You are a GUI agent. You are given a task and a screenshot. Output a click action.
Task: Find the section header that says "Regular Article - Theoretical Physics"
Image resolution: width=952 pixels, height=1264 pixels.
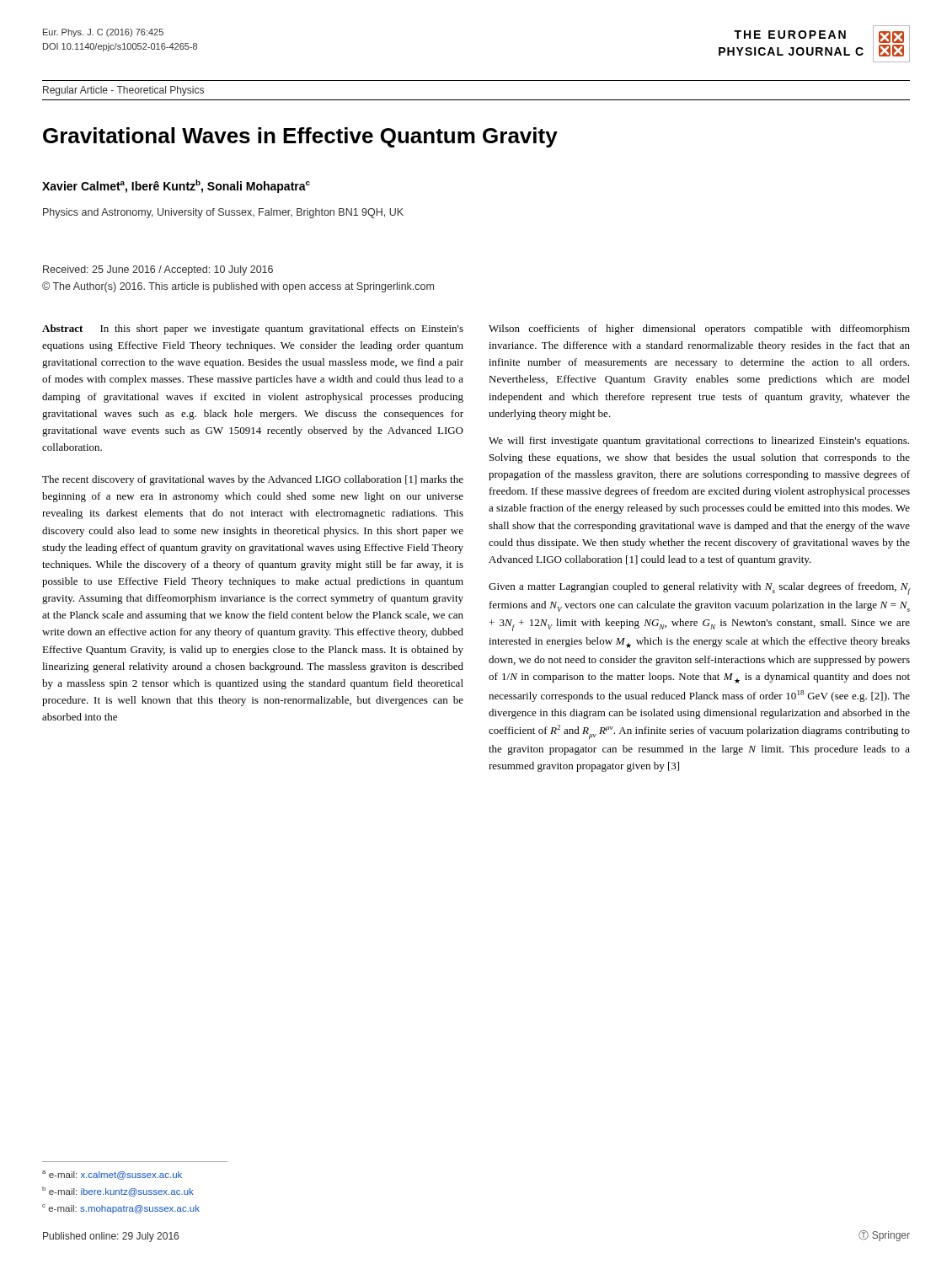[123, 90]
